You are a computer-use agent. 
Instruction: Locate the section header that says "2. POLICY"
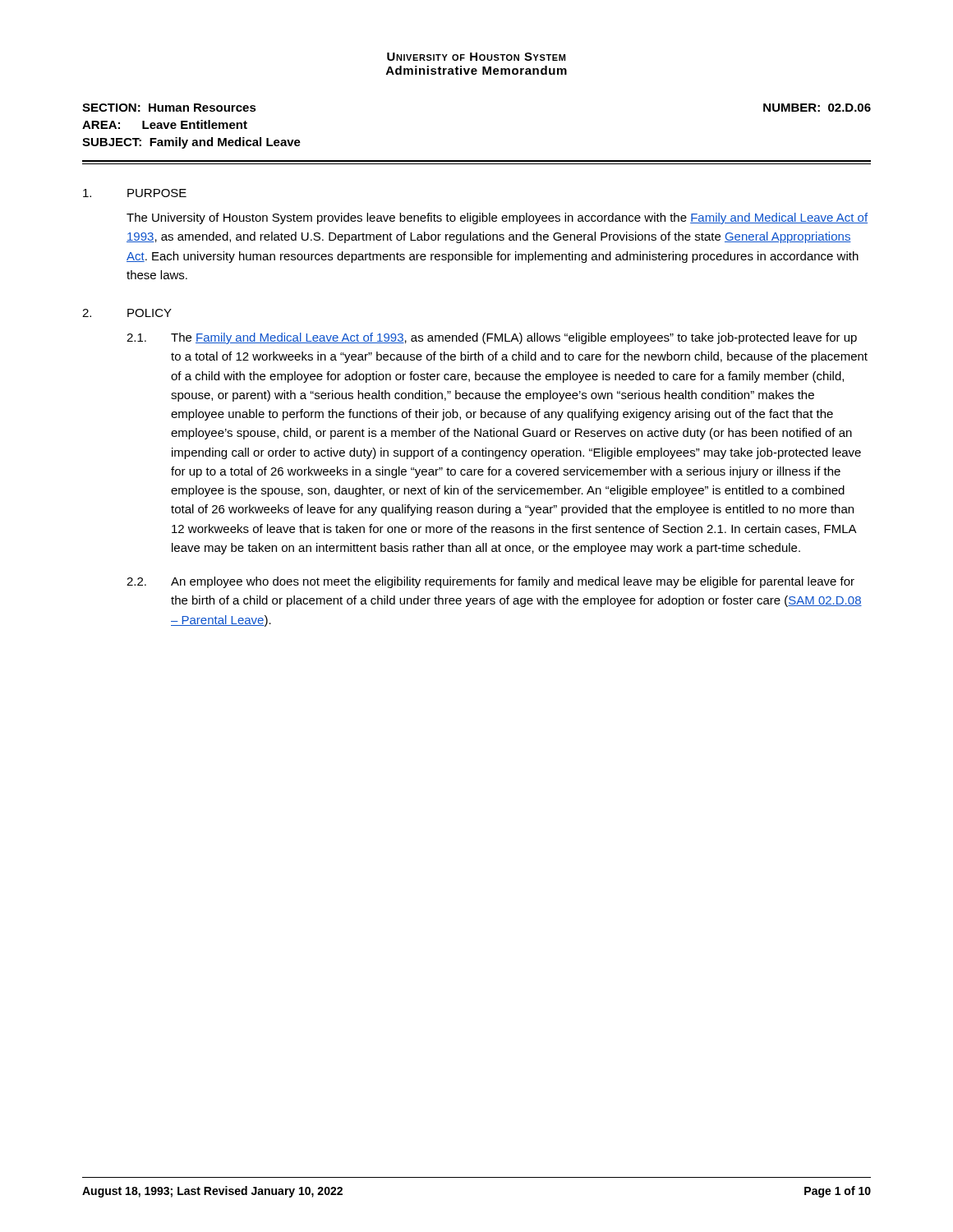(127, 312)
